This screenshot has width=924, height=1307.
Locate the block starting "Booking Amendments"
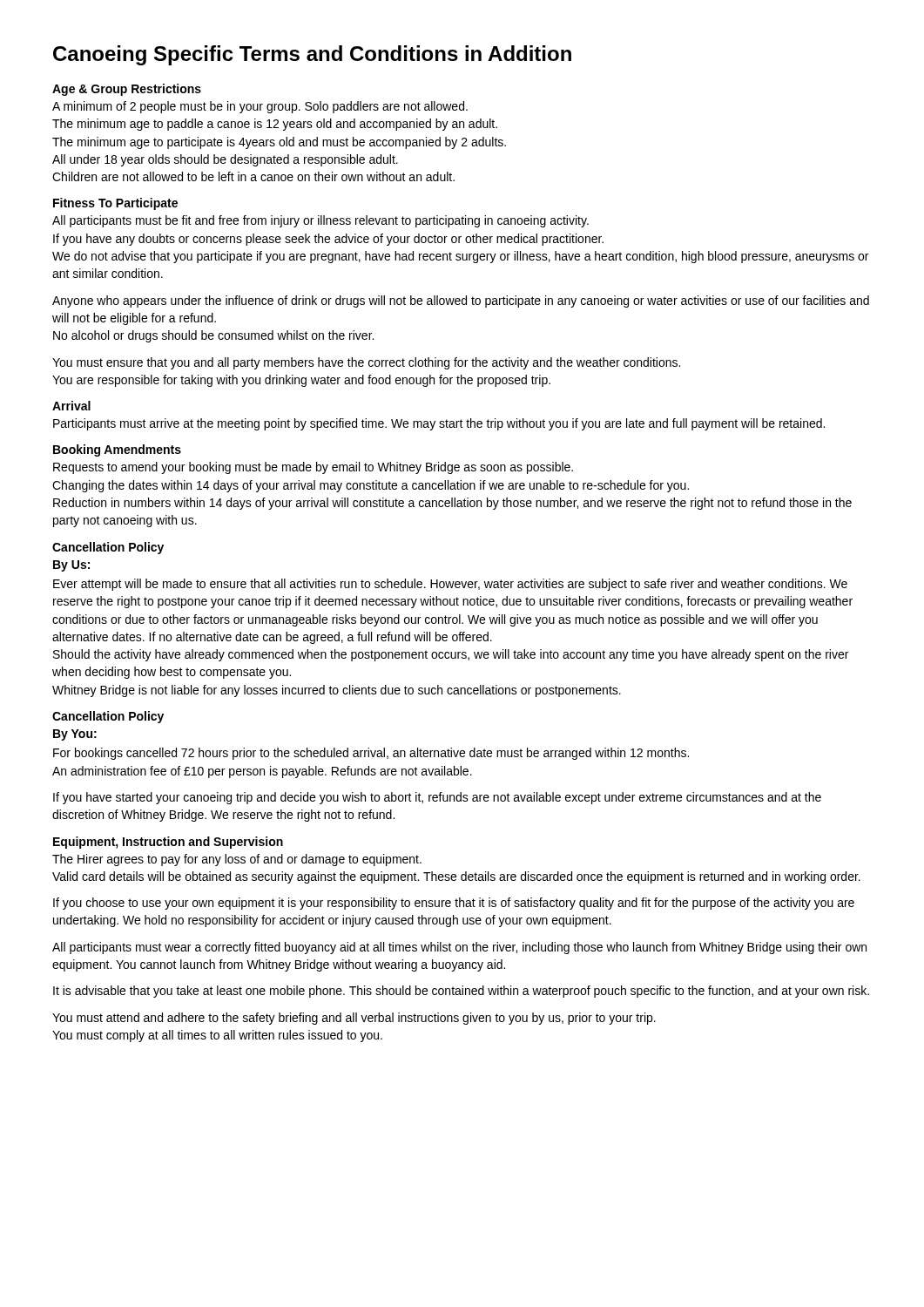(117, 450)
